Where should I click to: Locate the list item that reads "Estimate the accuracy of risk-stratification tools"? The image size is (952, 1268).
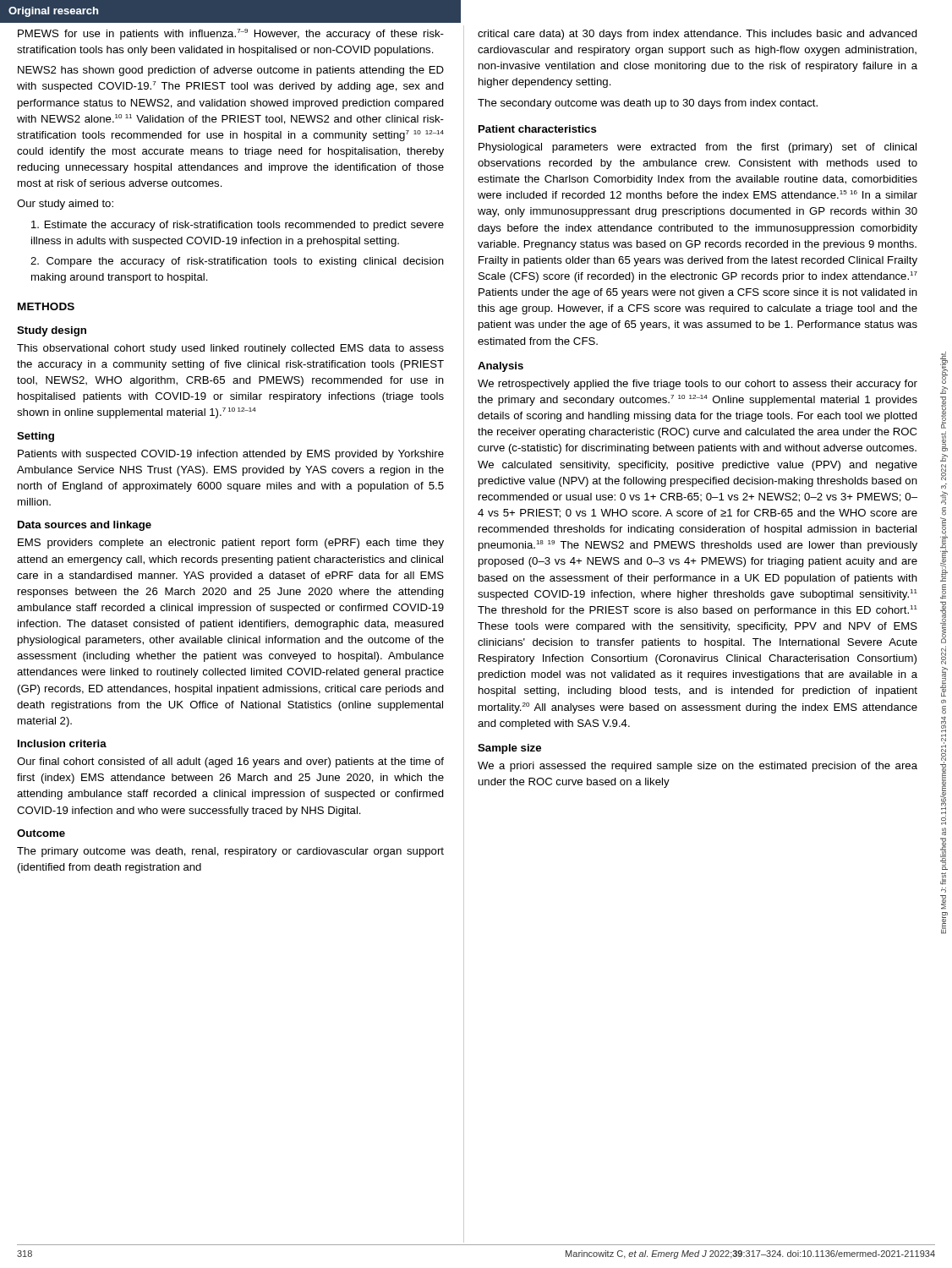pos(237,232)
